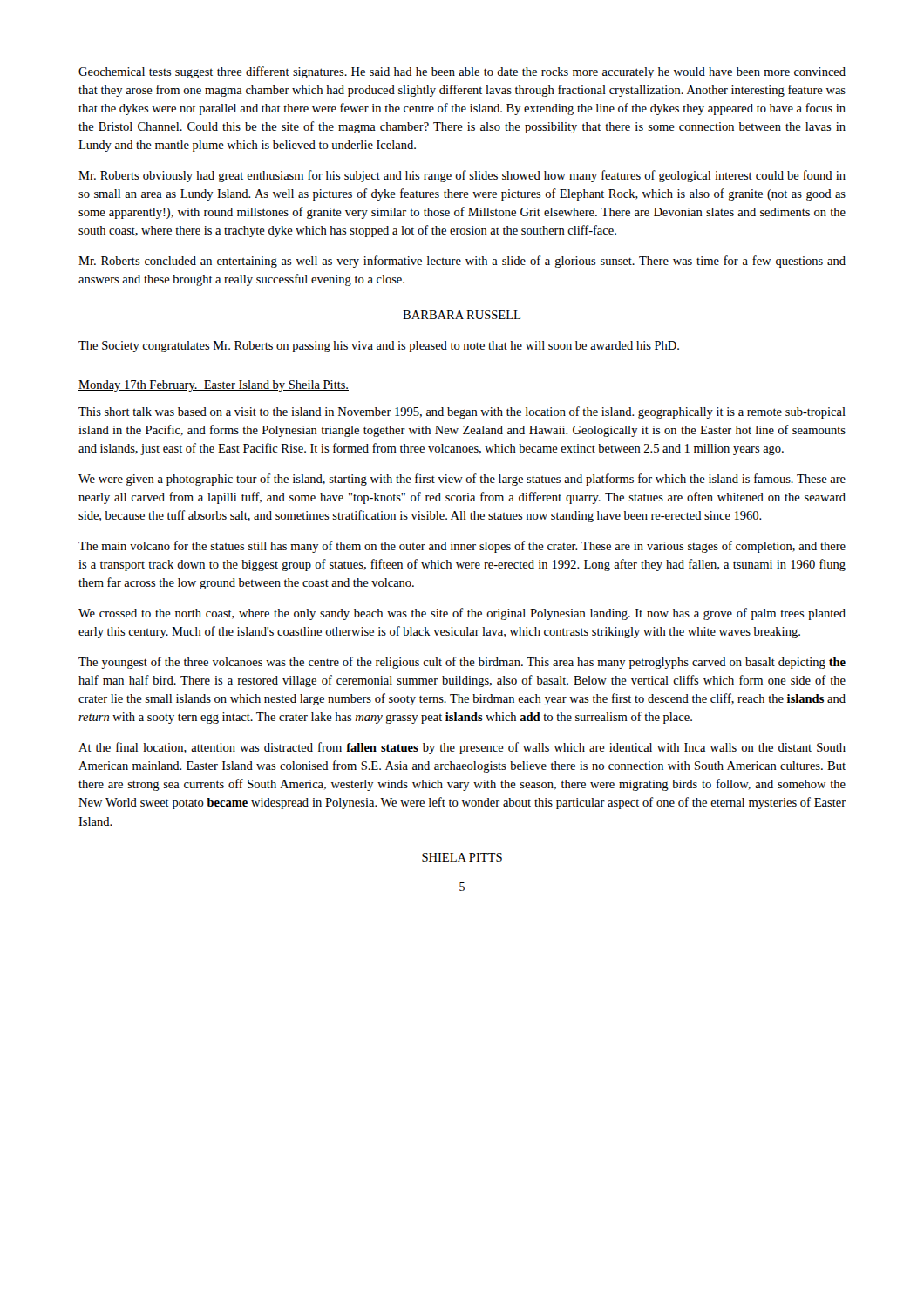Find the block starting "Mr. Roberts obviously had great enthusiasm for"
This screenshot has height=1308, width=924.
[462, 203]
